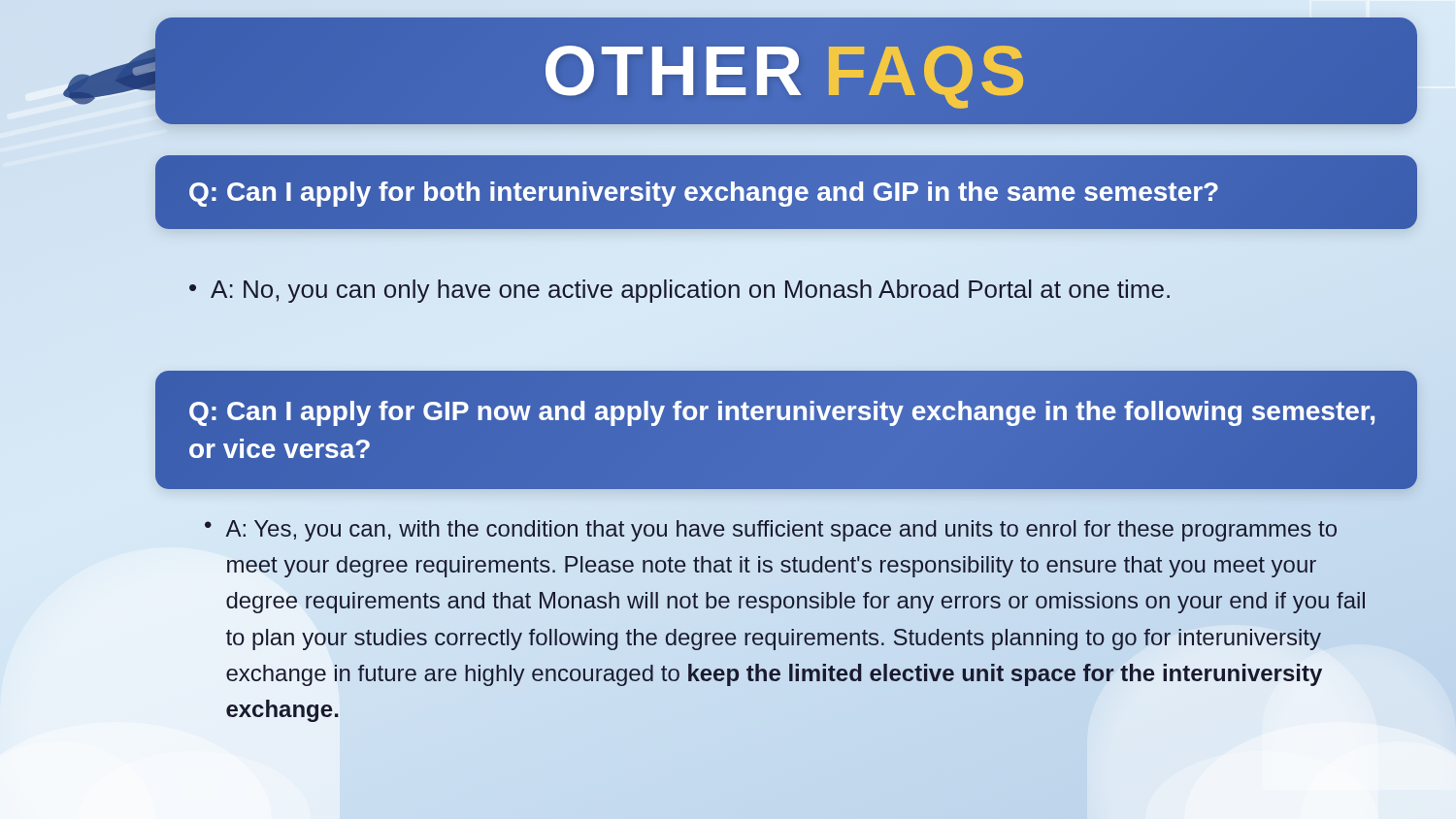This screenshot has height=819, width=1456.
Task: Point to the element starting "• A: Yes, you"
Action: tap(794, 619)
